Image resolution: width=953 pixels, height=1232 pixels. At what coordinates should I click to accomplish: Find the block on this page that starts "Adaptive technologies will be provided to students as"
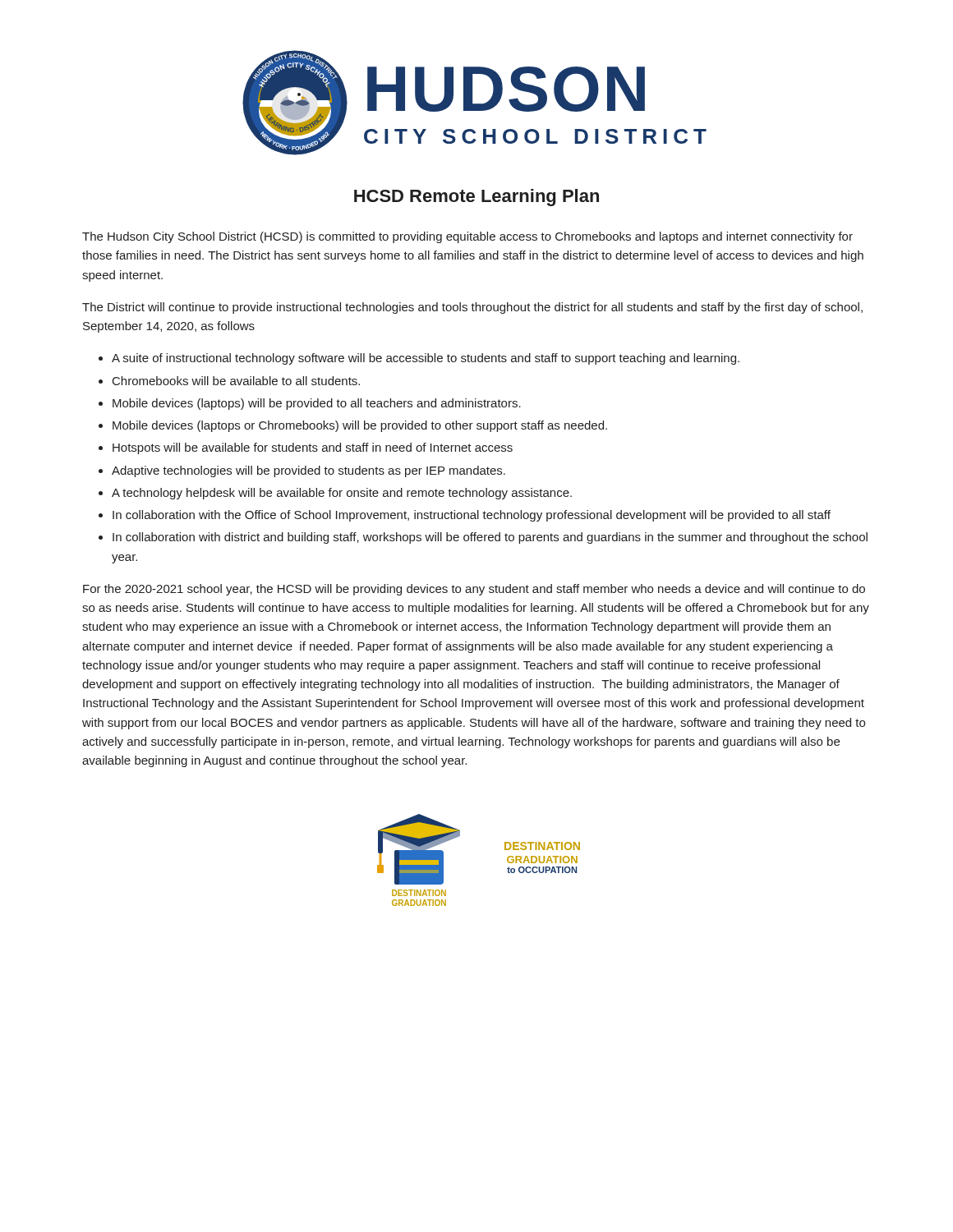click(x=309, y=470)
